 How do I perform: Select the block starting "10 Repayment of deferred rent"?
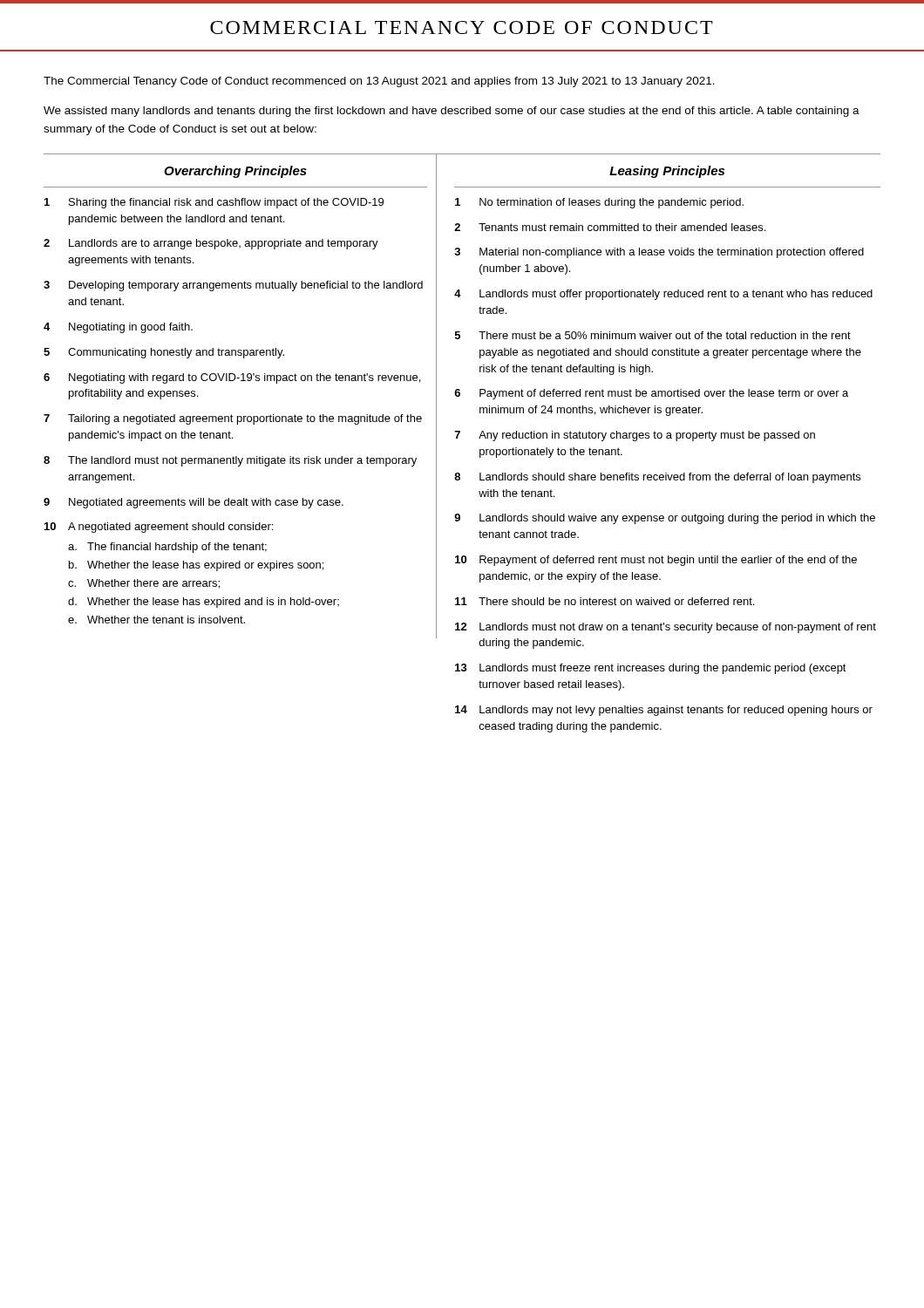[x=667, y=569]
